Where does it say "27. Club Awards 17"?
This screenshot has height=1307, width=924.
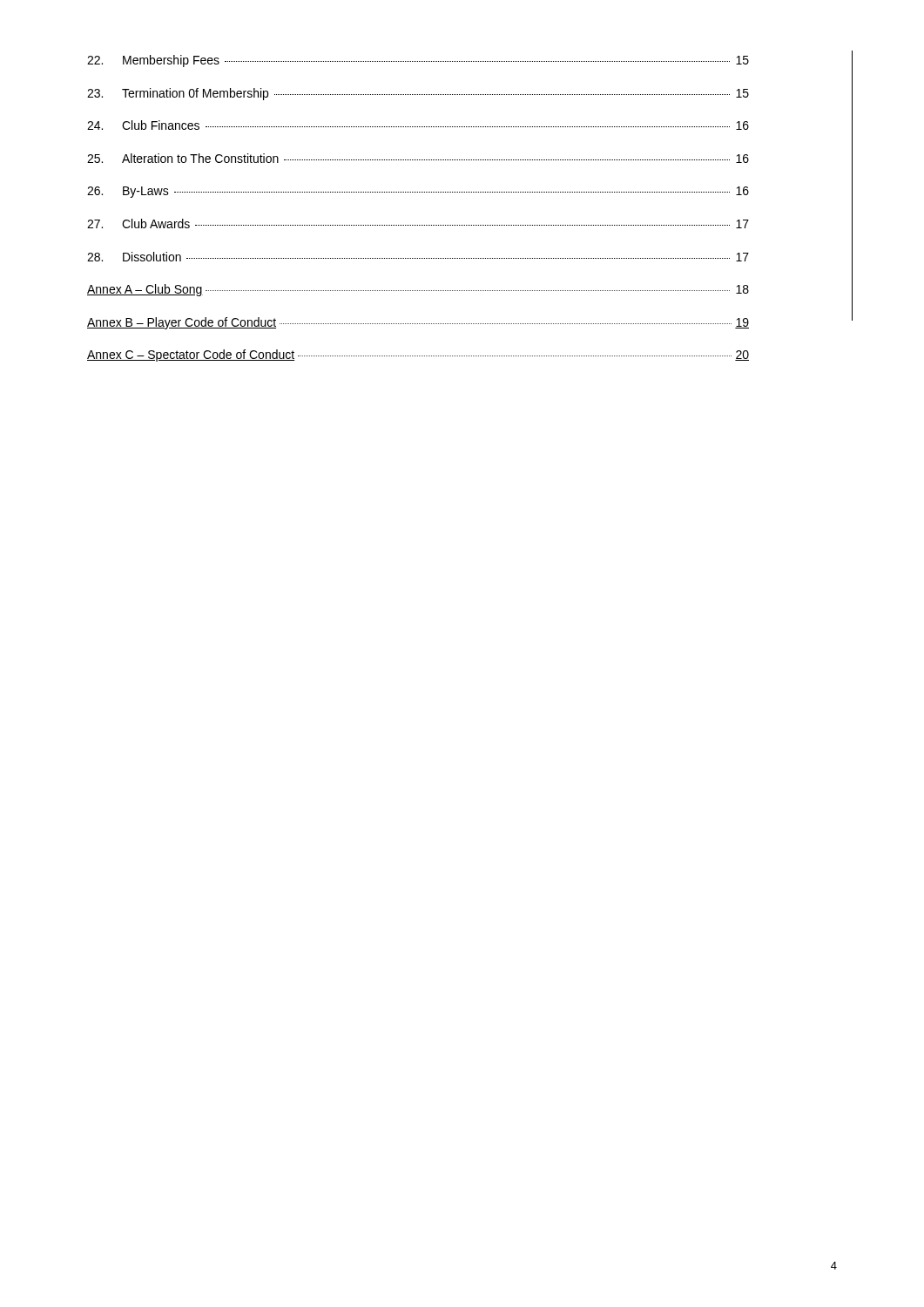pyautogui.click(x=418, y=225)
